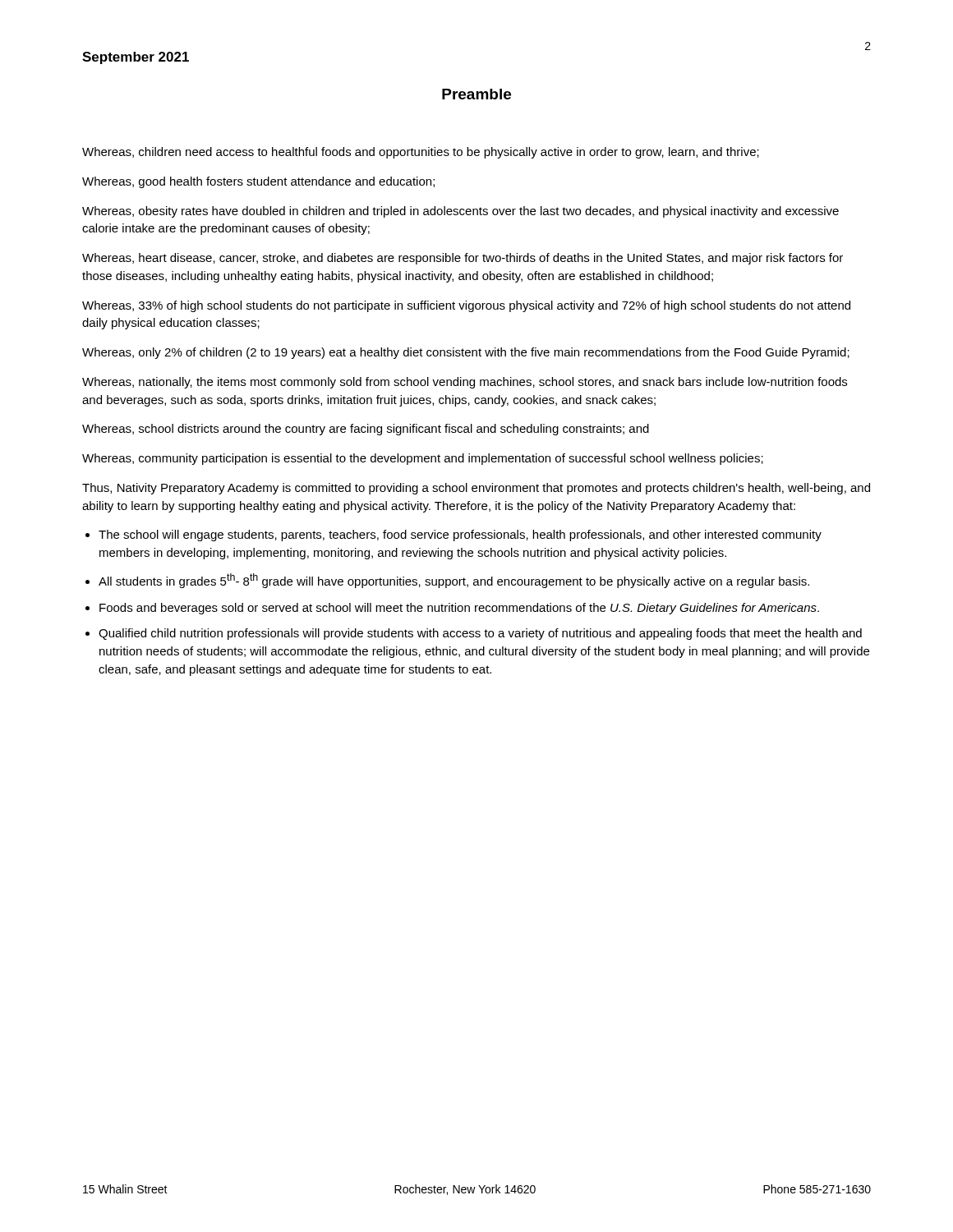Find the section header containing "September 2021"
Screen dimensions: 1232x953
pos(136,57)
